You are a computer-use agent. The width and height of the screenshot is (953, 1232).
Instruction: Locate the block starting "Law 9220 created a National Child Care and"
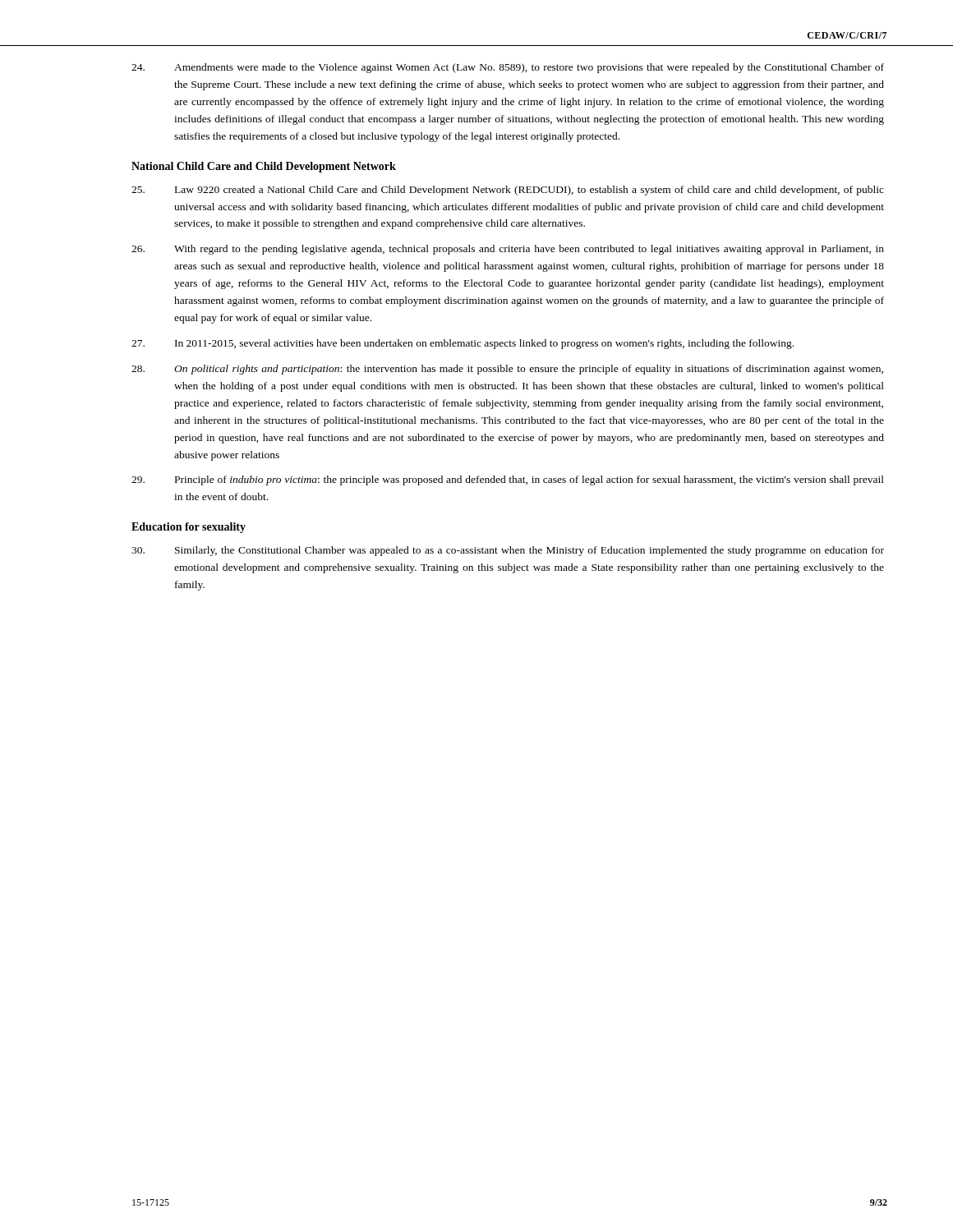[x=508, y=207]
